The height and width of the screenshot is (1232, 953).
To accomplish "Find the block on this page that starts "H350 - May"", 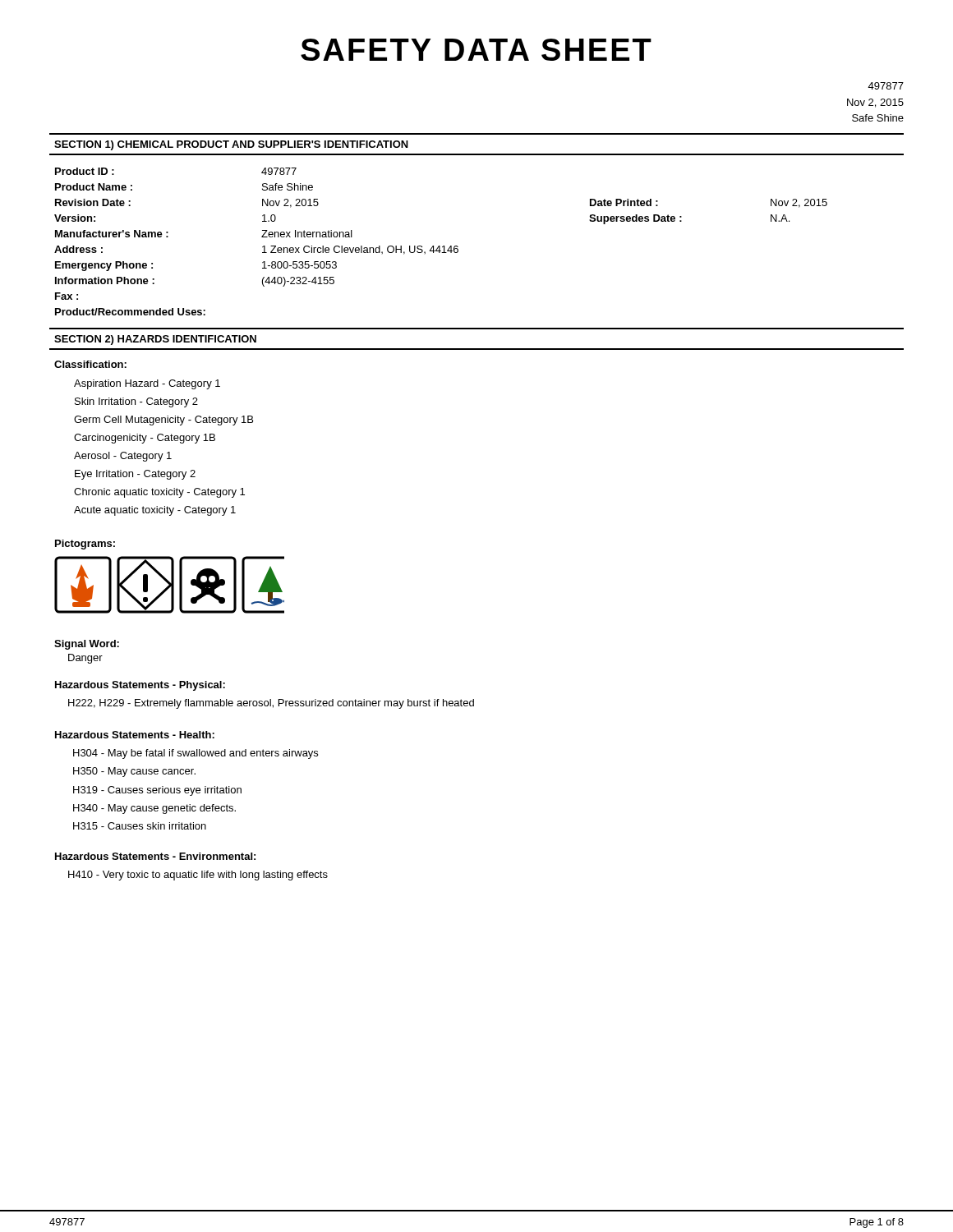I will 134,771.
